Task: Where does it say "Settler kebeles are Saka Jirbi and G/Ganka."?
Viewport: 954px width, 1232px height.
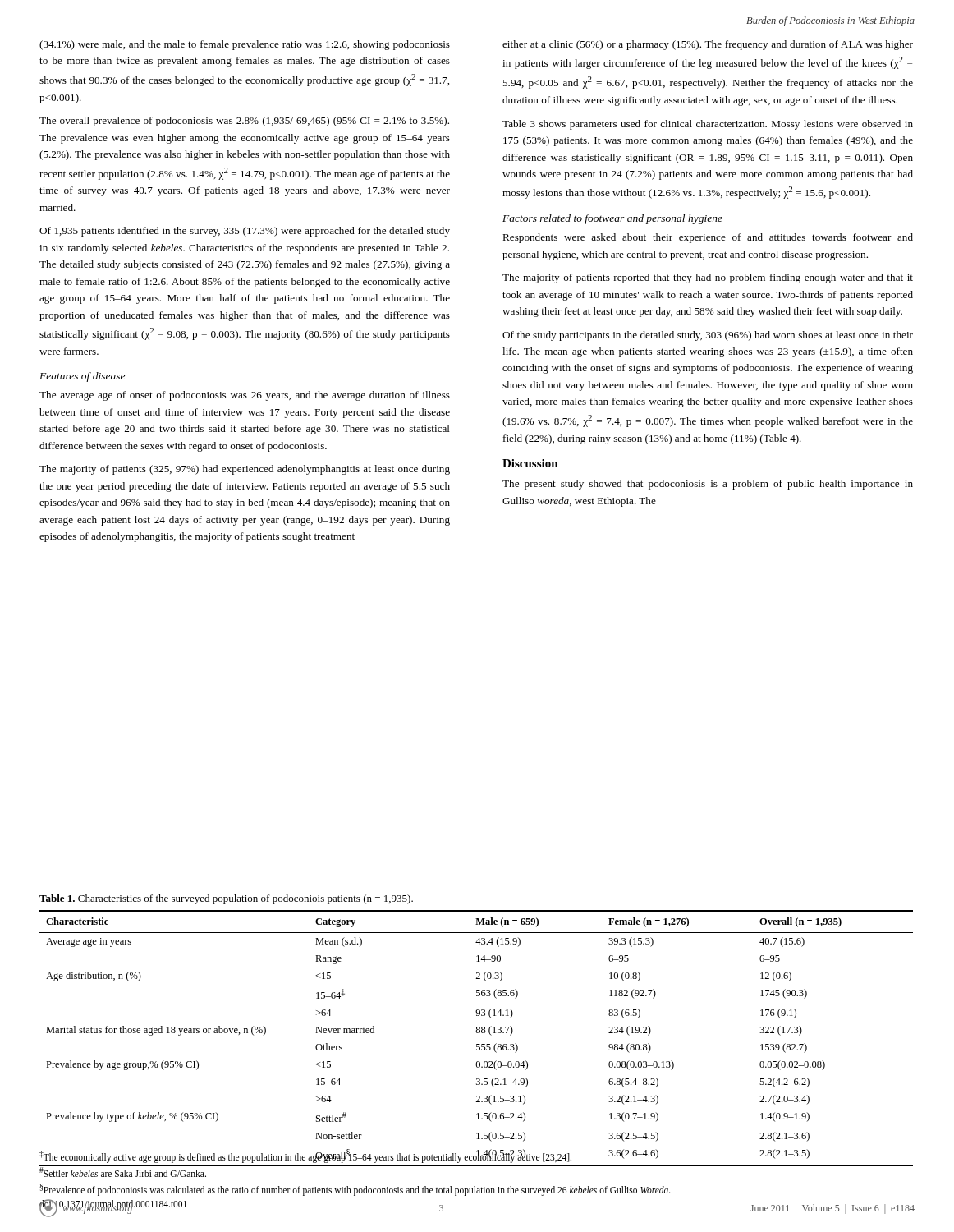Action: click(123, 1172)
